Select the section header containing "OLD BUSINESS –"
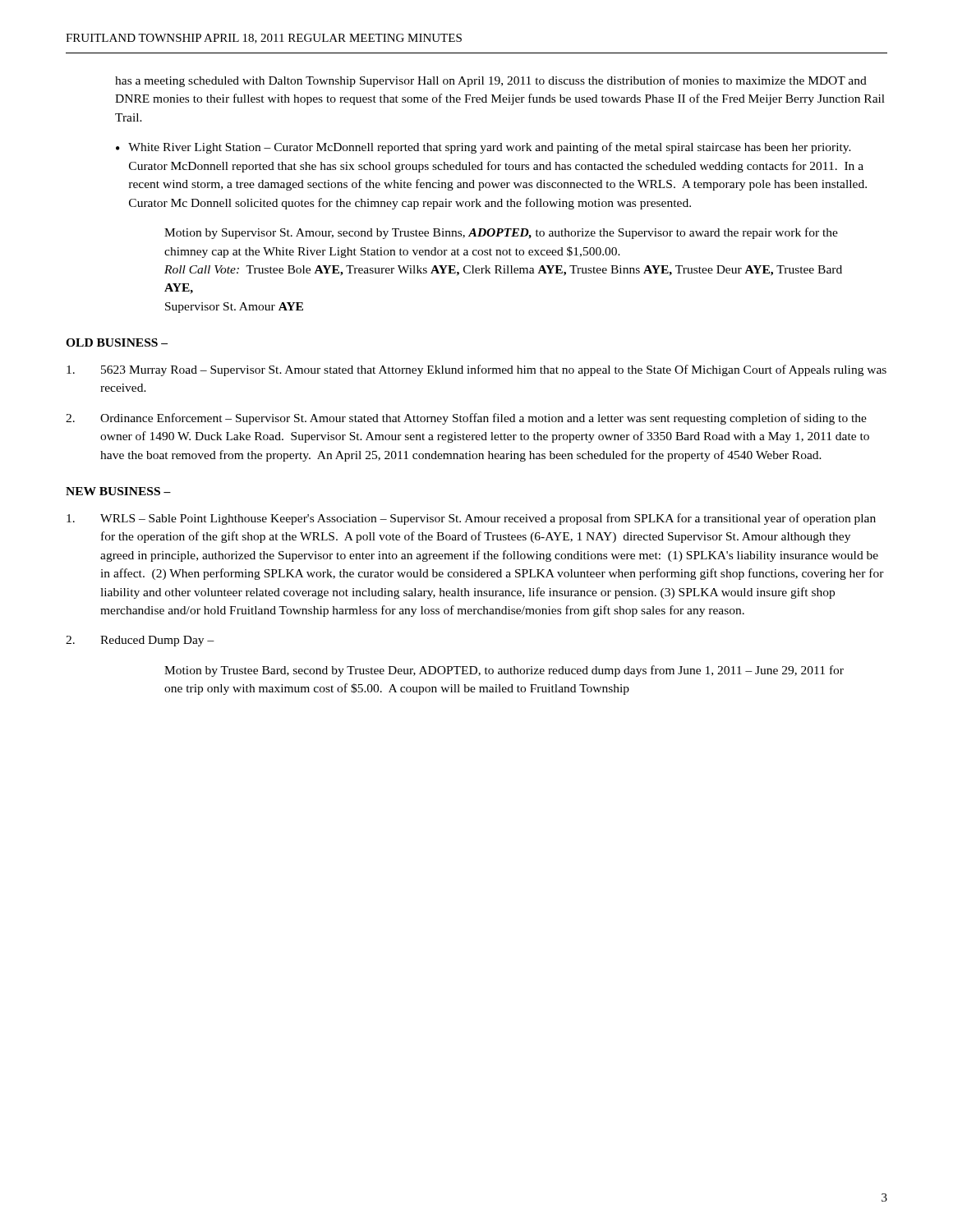 pos(117,342)
